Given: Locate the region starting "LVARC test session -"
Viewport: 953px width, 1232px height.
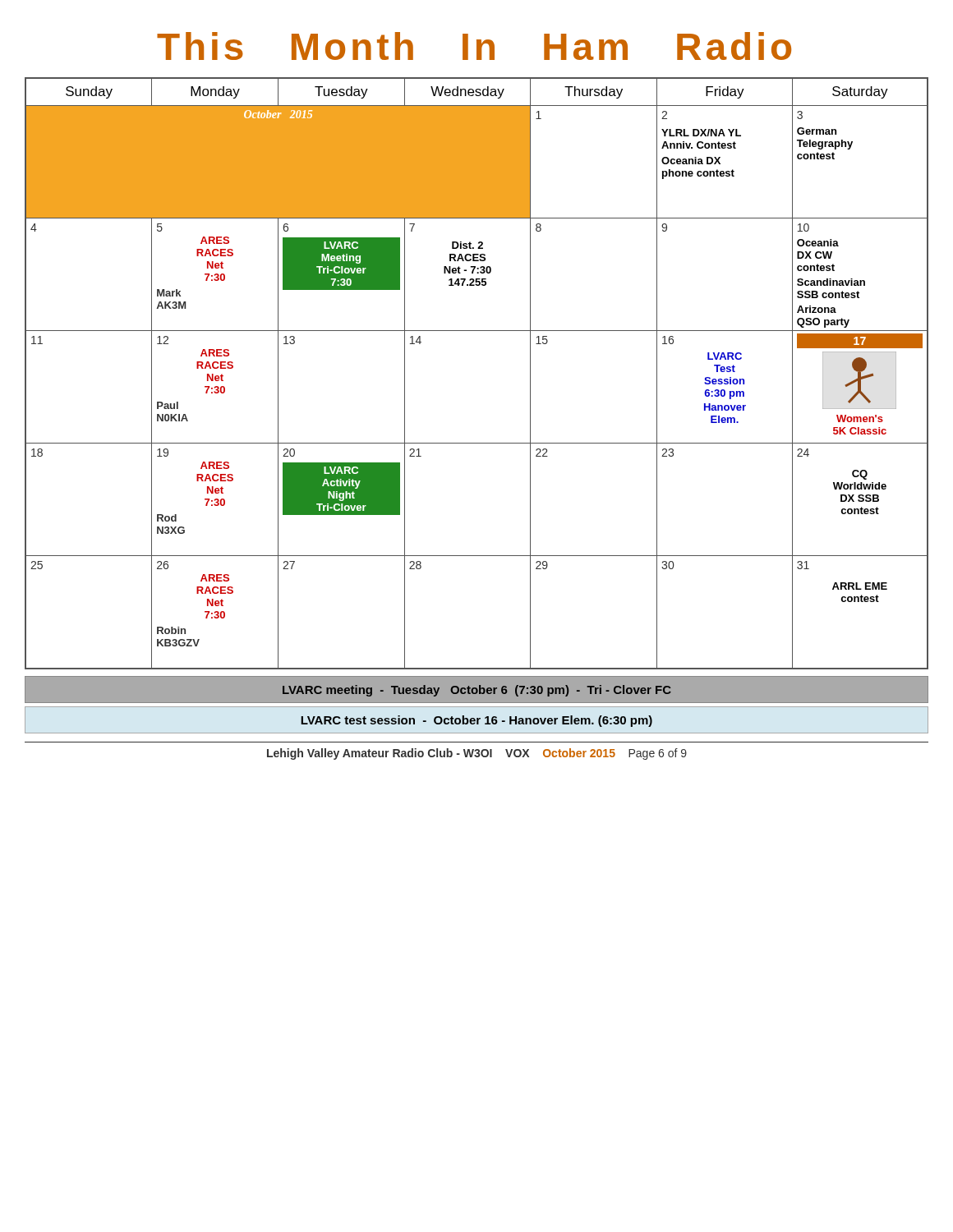Looking at the screenshot, I should (476, 720).
